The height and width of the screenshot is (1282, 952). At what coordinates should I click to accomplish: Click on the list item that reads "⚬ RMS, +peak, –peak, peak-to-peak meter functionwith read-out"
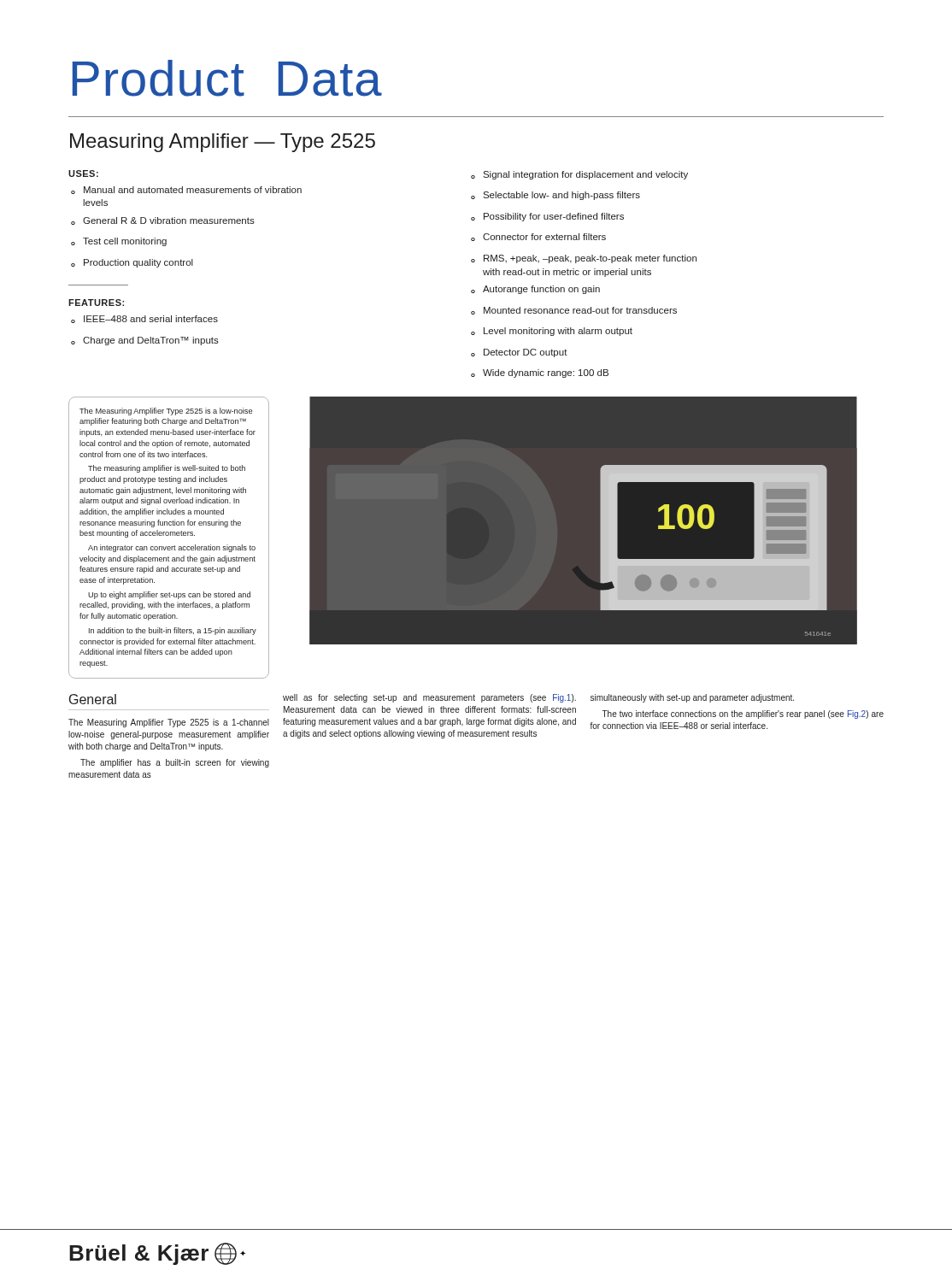click(583, 265)
